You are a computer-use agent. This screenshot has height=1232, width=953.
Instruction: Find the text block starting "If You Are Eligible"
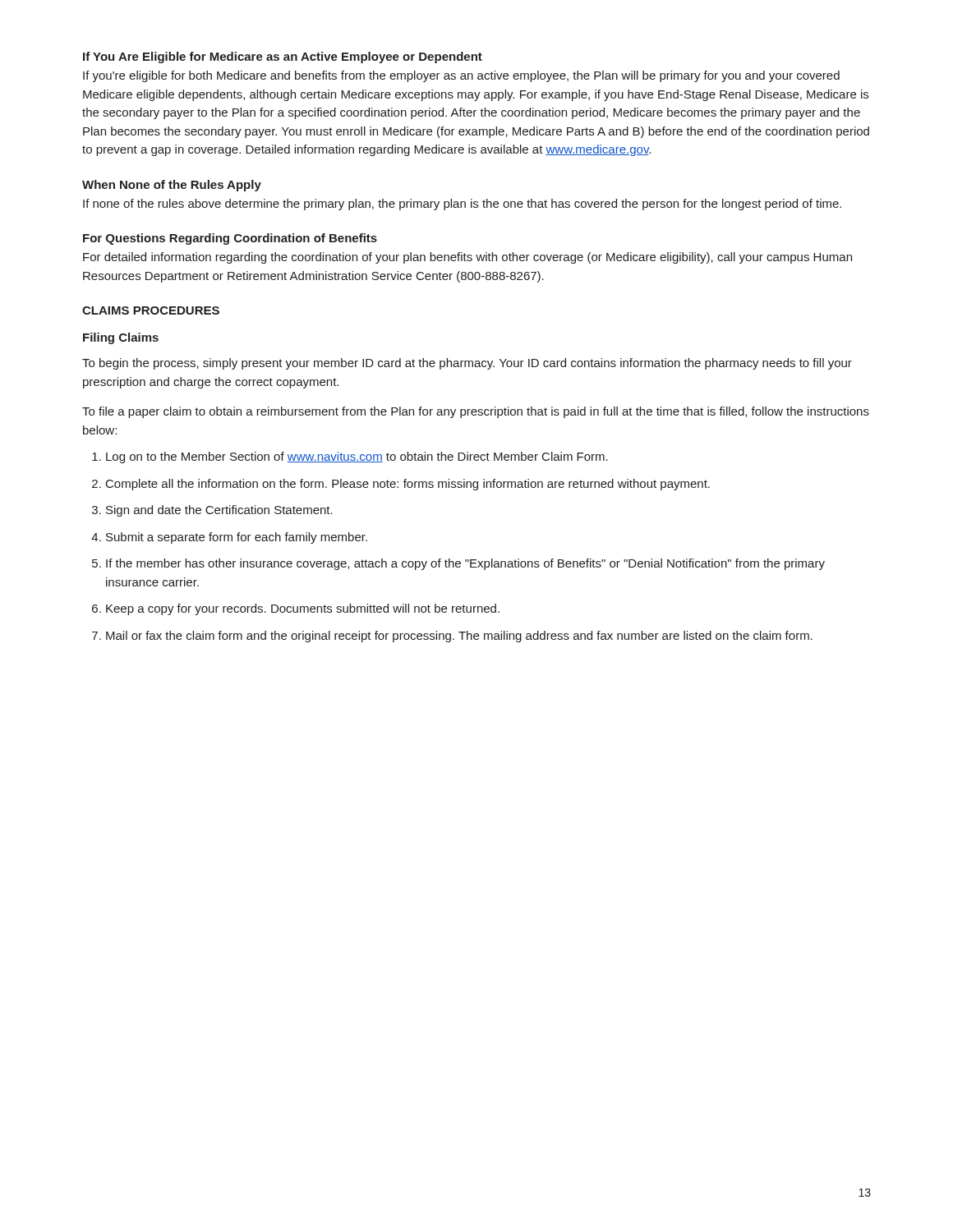282,56
